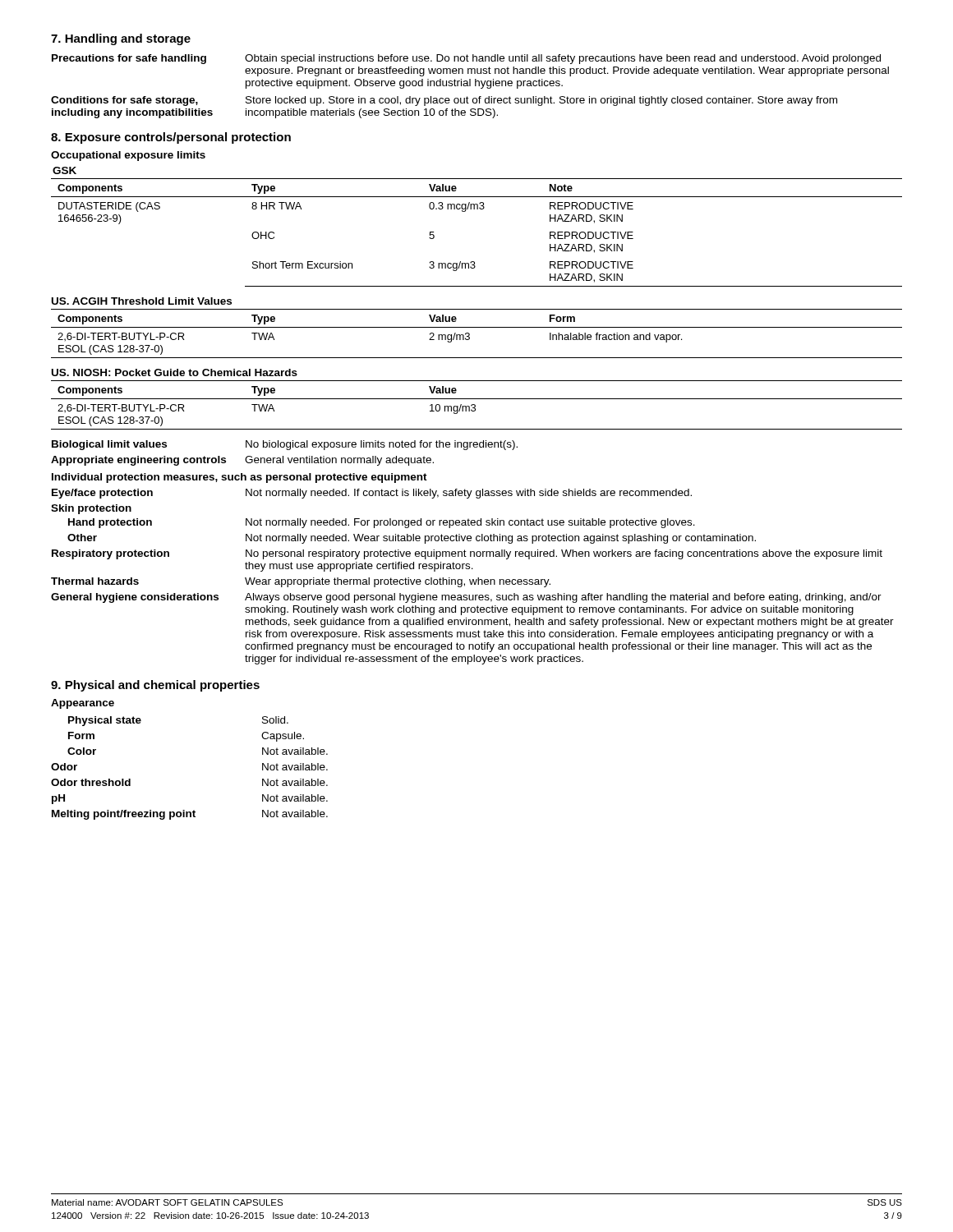This screenshot has width=953, height=1232.
Task: Select the text block containing "Thermal hazards Wear appropriate thermal protective clothing,"
Action: [x=476, y=581]
